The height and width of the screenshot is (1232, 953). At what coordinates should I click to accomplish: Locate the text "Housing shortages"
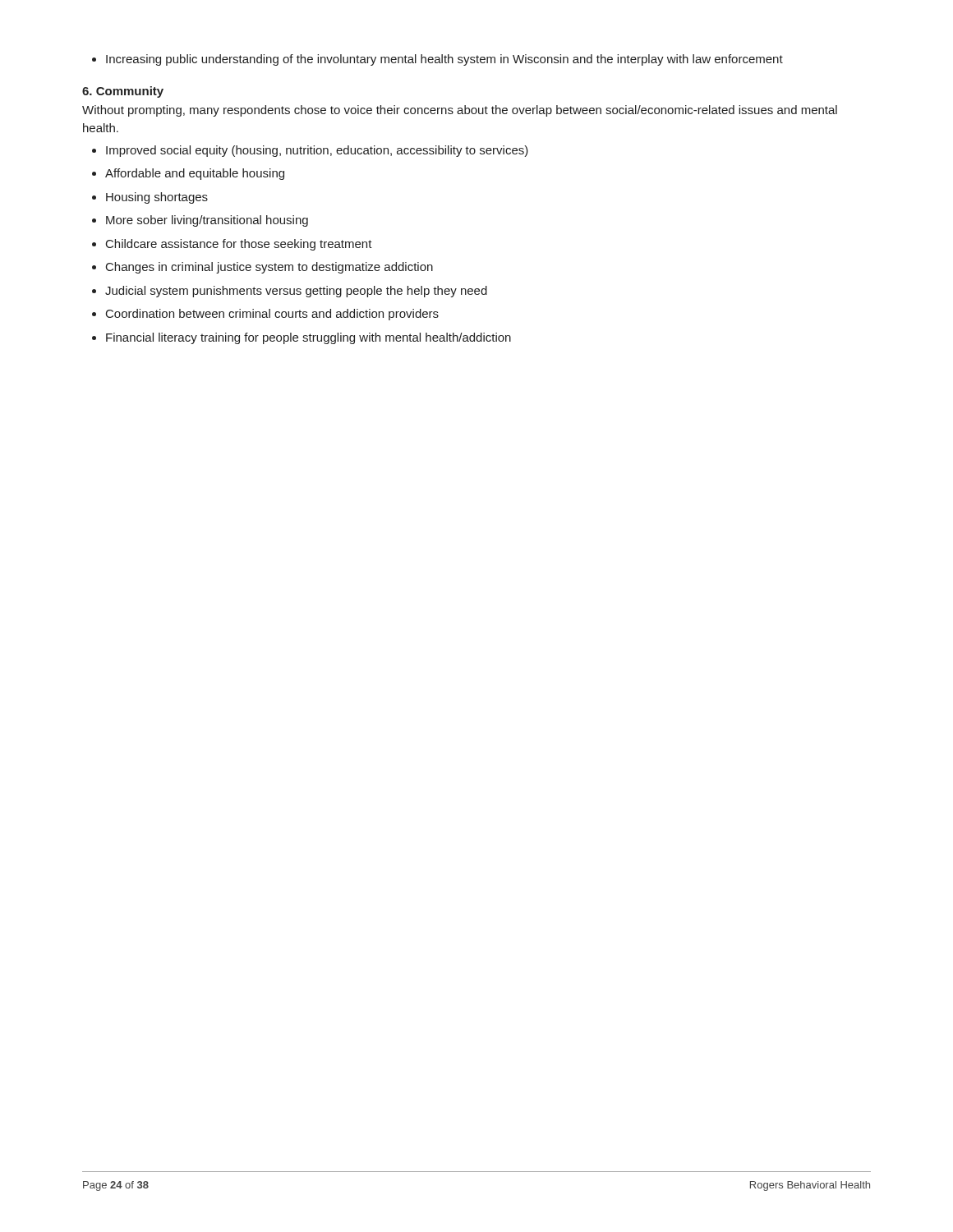pos(150,198)
